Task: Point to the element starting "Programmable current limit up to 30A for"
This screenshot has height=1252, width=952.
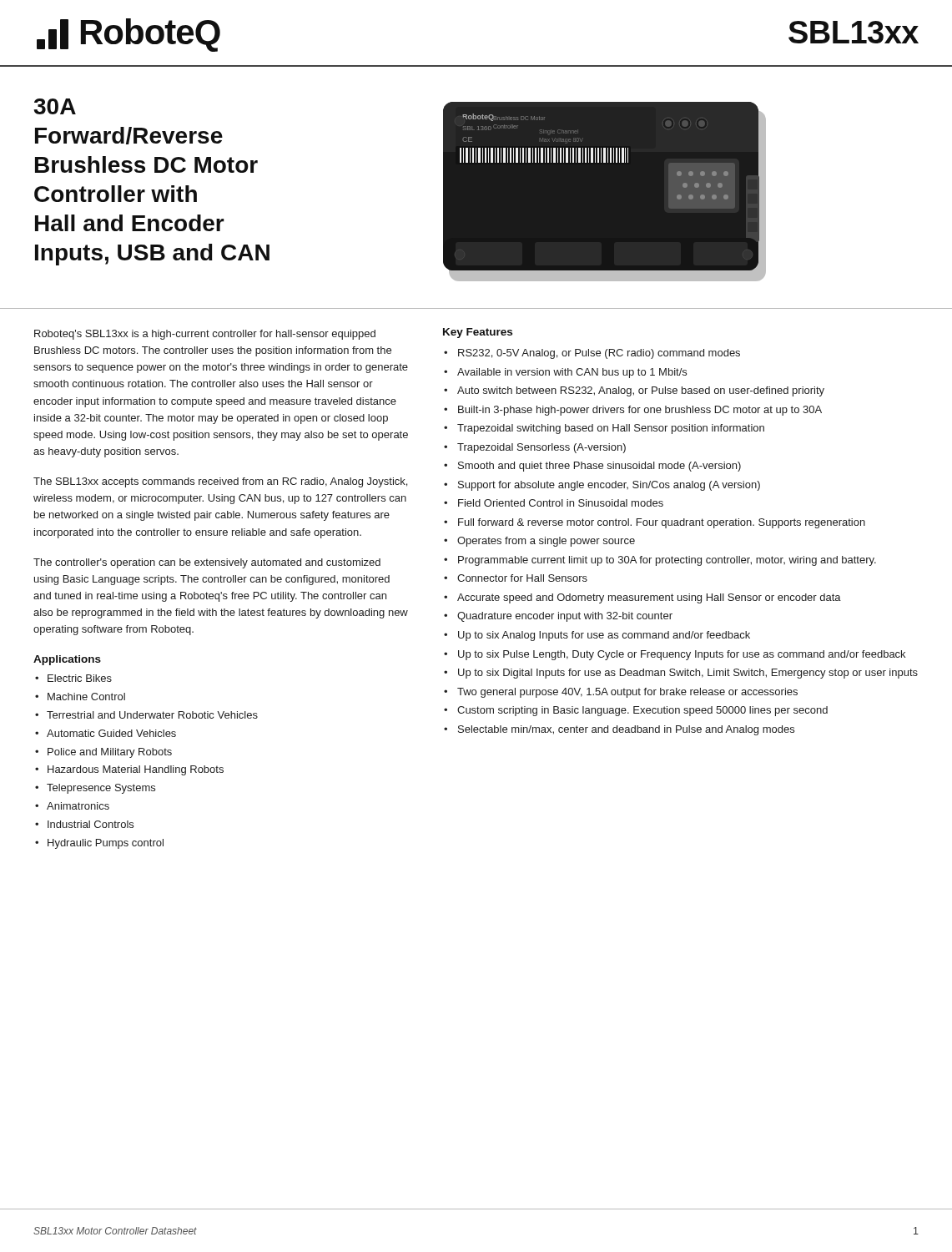Action: pos(667,560)
